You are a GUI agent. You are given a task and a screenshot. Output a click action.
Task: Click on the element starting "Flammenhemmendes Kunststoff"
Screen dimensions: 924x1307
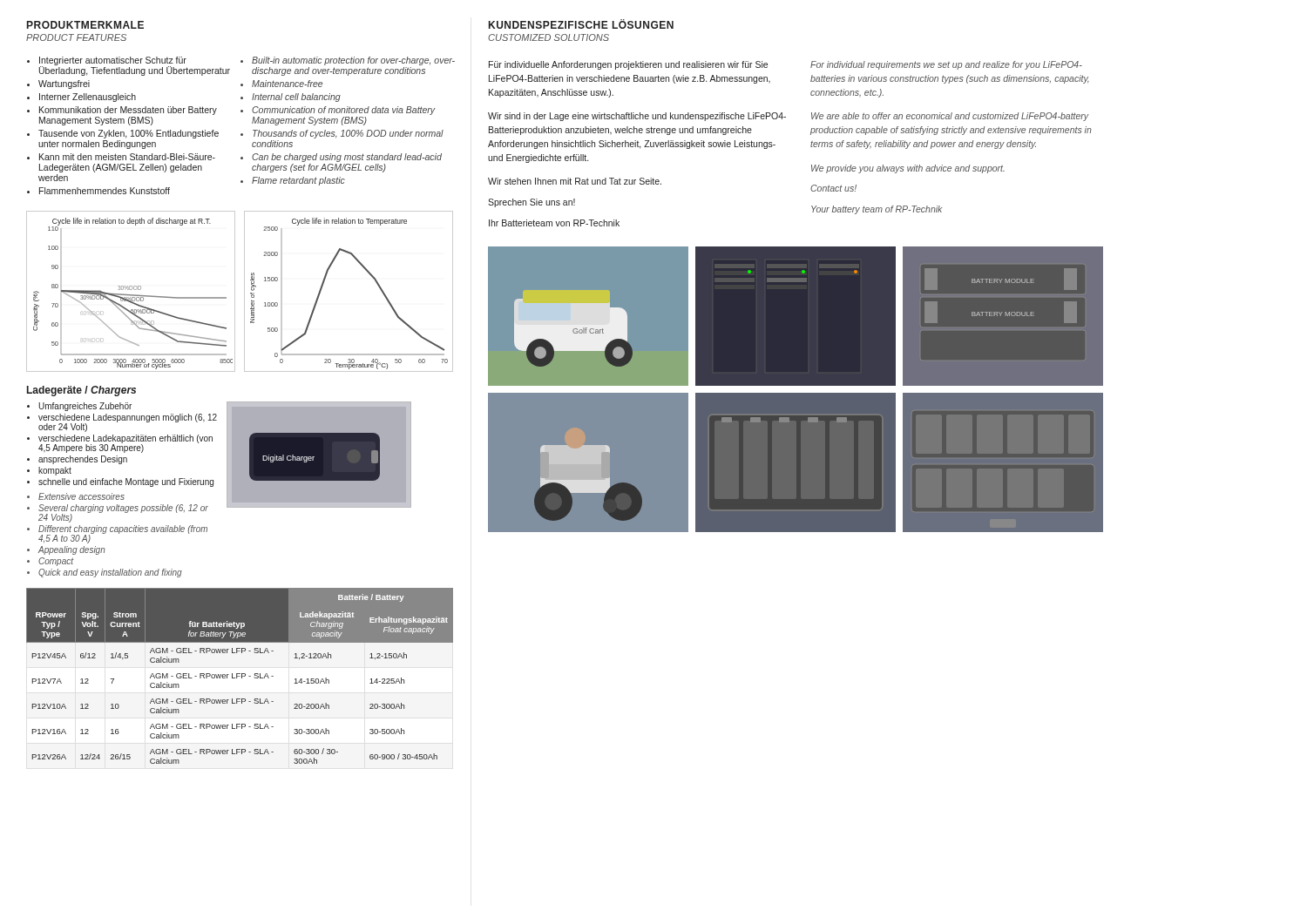pos(104,191)
